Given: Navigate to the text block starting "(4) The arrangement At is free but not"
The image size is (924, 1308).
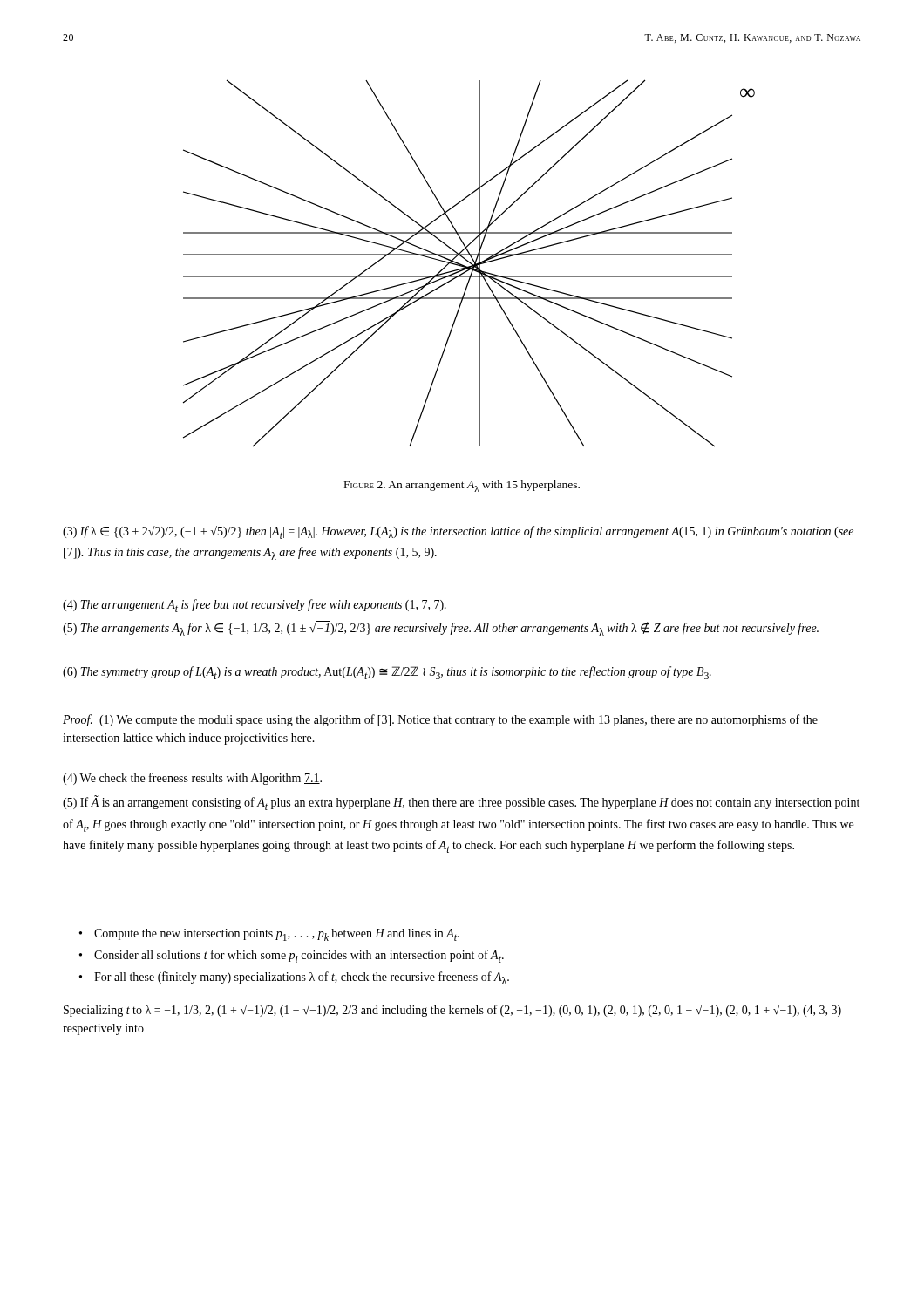Looking at the screenshot, I should coord(255,606).
